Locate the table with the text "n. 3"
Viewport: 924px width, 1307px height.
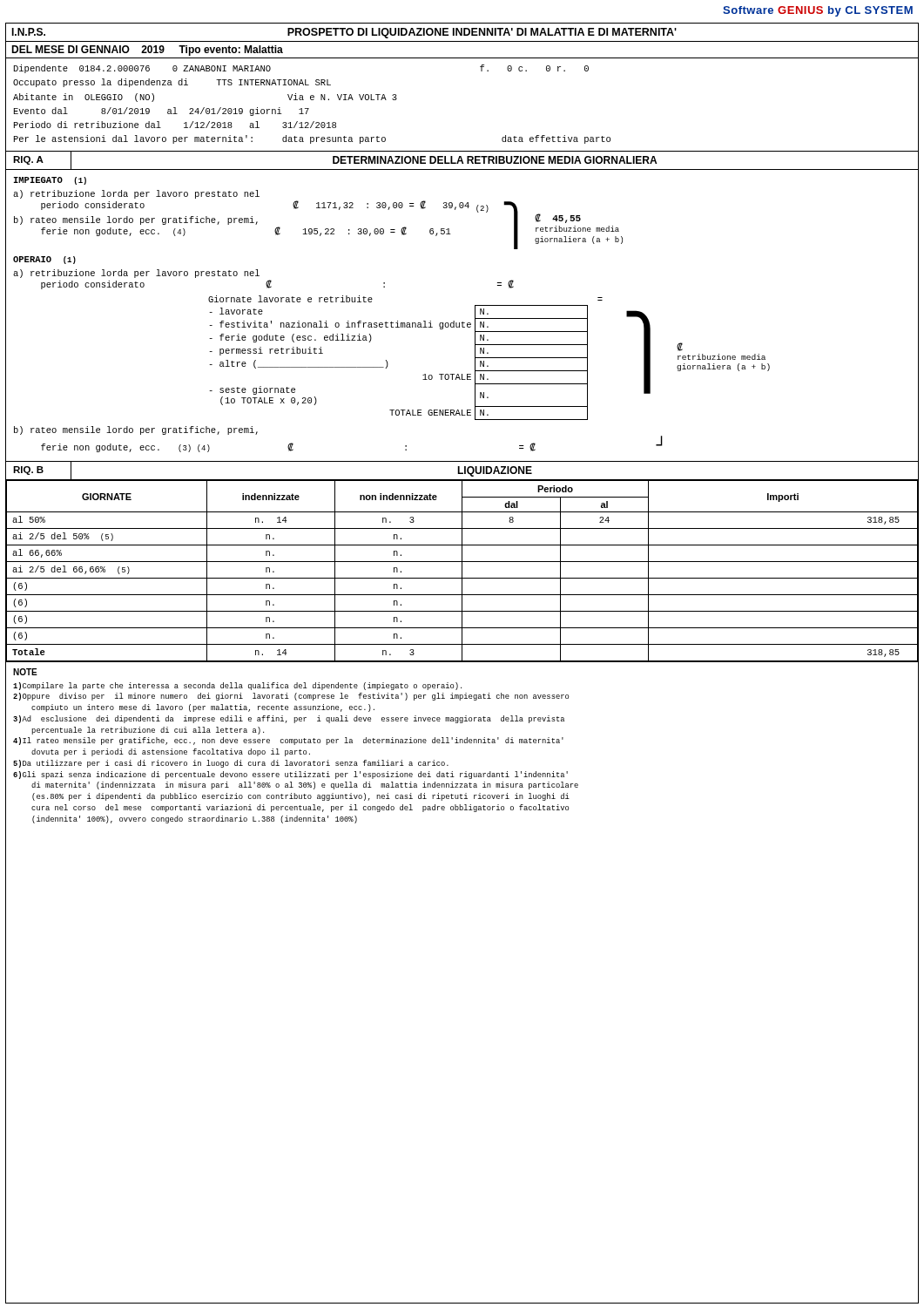[x=462, y=571]
